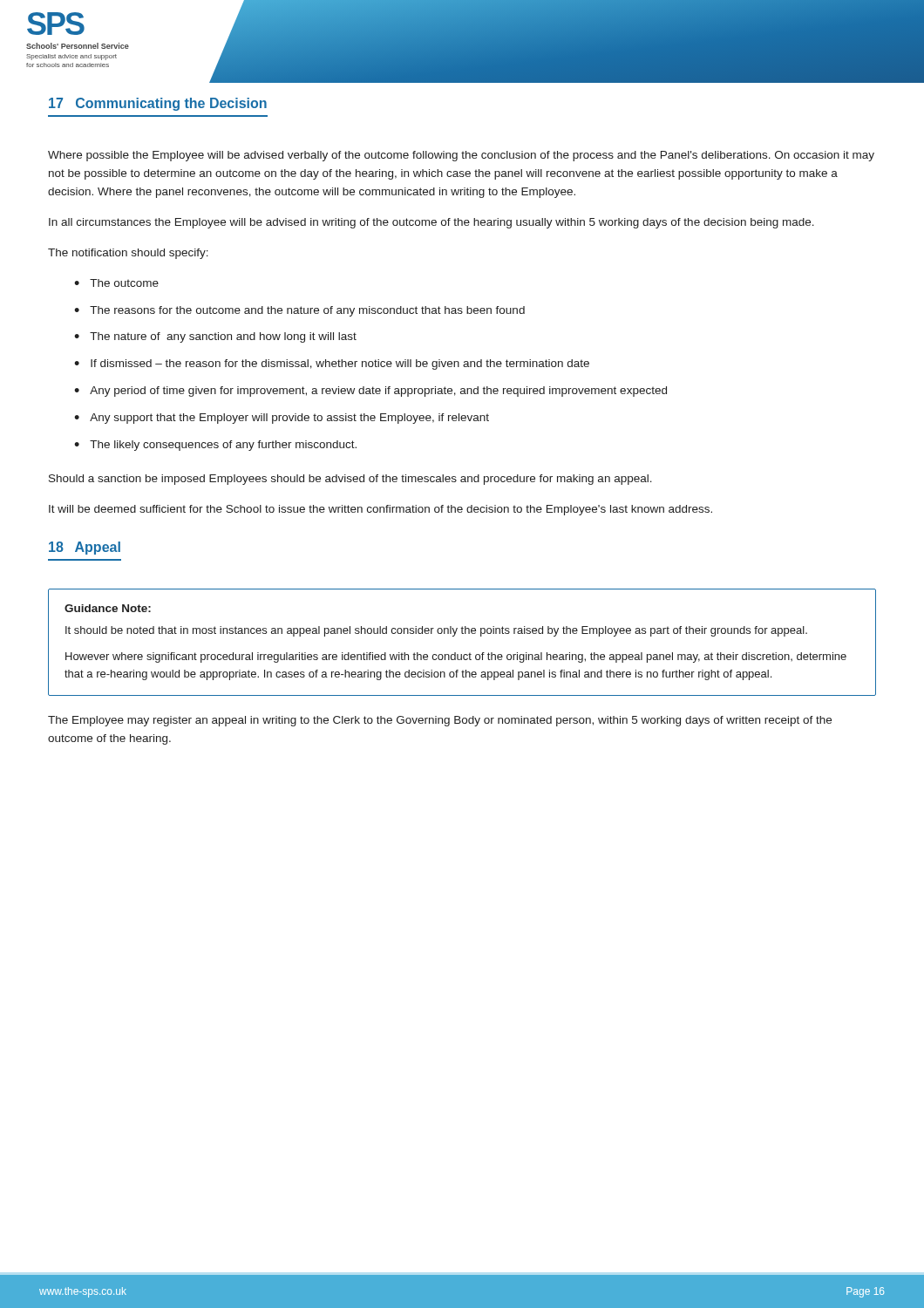Viewport: 924px width, 1308px height.
Task: Point to the text starting "• The reasons for"
Action: pos(300,310)
